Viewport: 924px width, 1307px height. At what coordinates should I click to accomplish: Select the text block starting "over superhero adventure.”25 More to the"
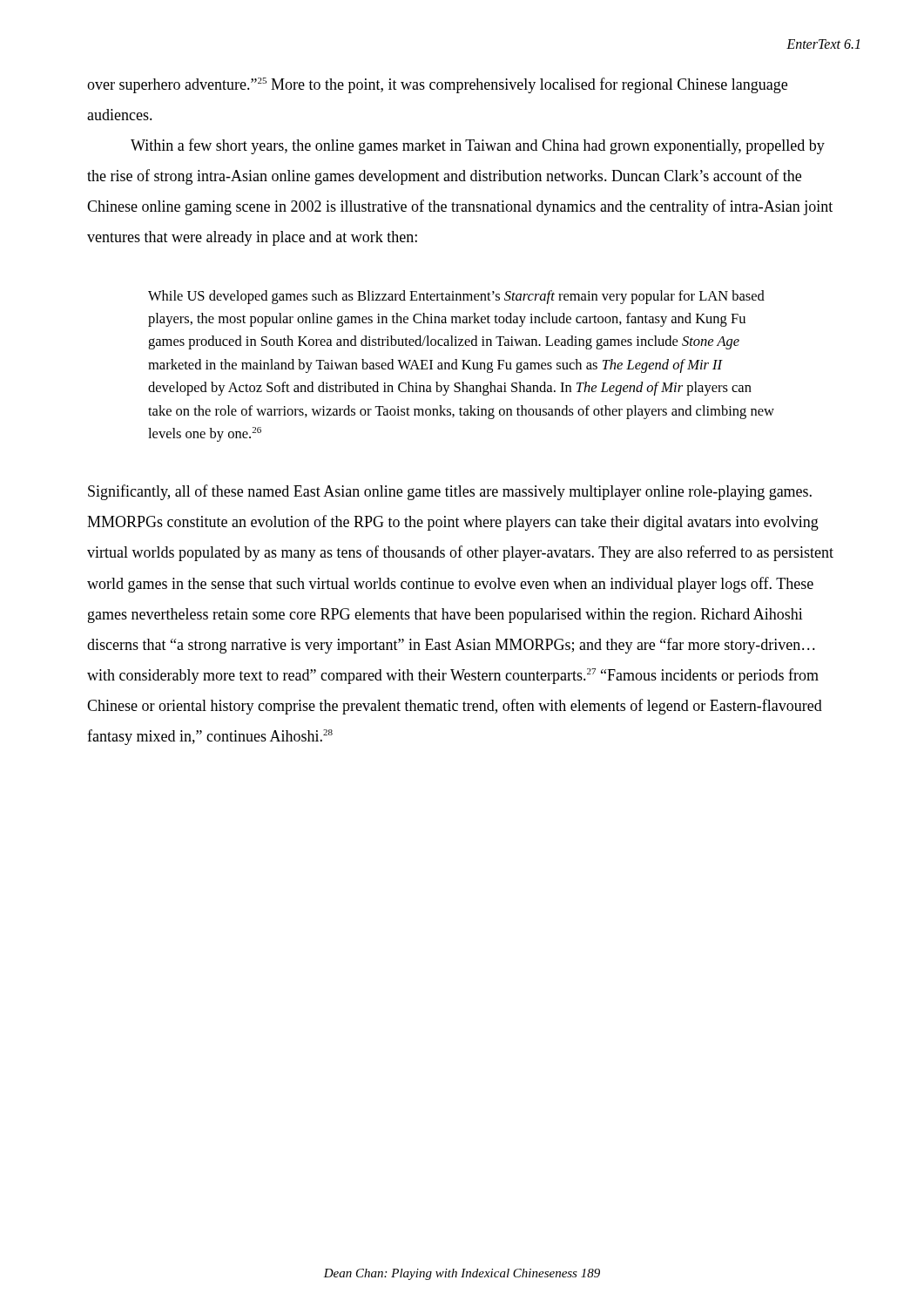pyautogui.click(x=438, y=99)
